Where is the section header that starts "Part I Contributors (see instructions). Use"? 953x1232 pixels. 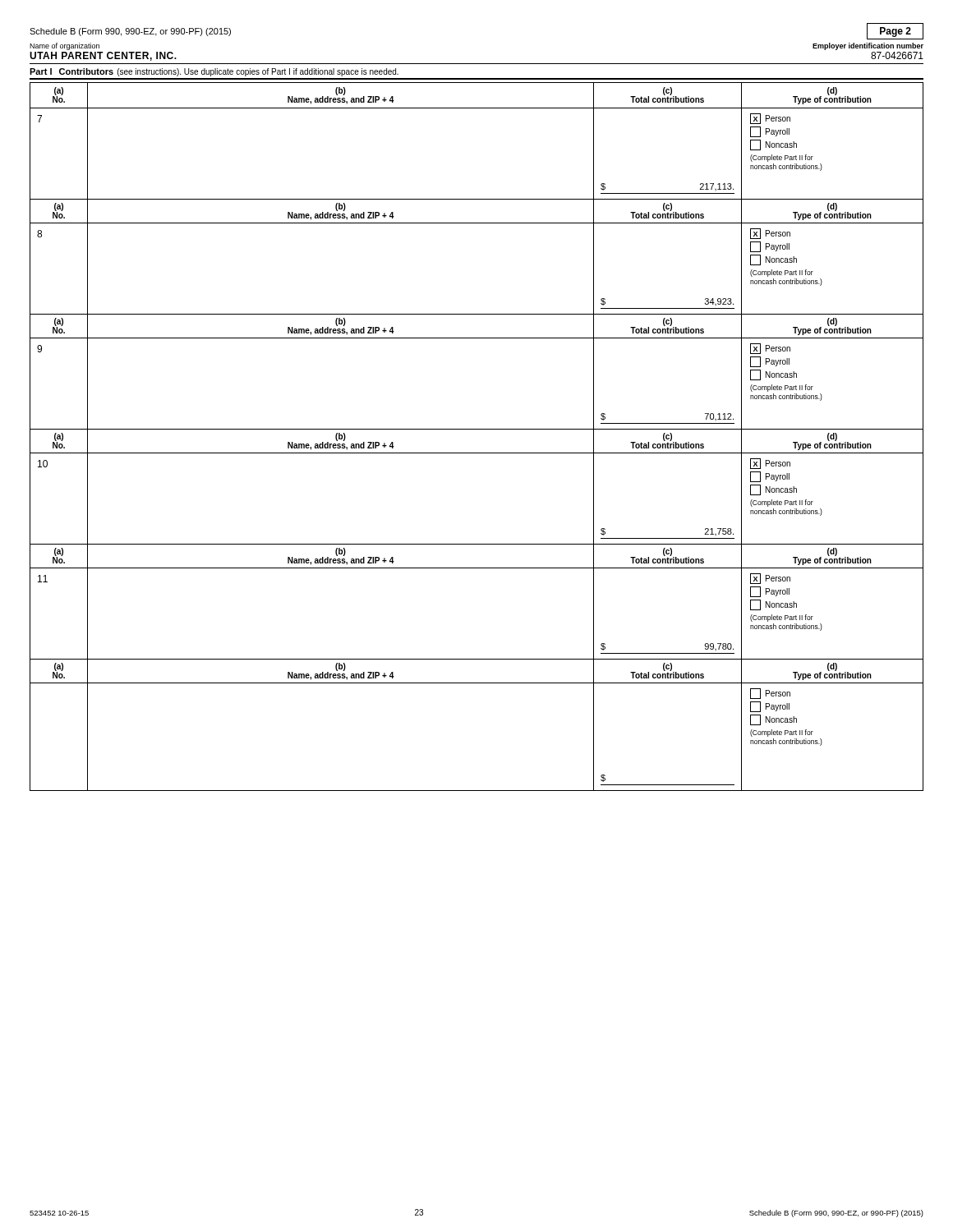(x=214, y=71)
